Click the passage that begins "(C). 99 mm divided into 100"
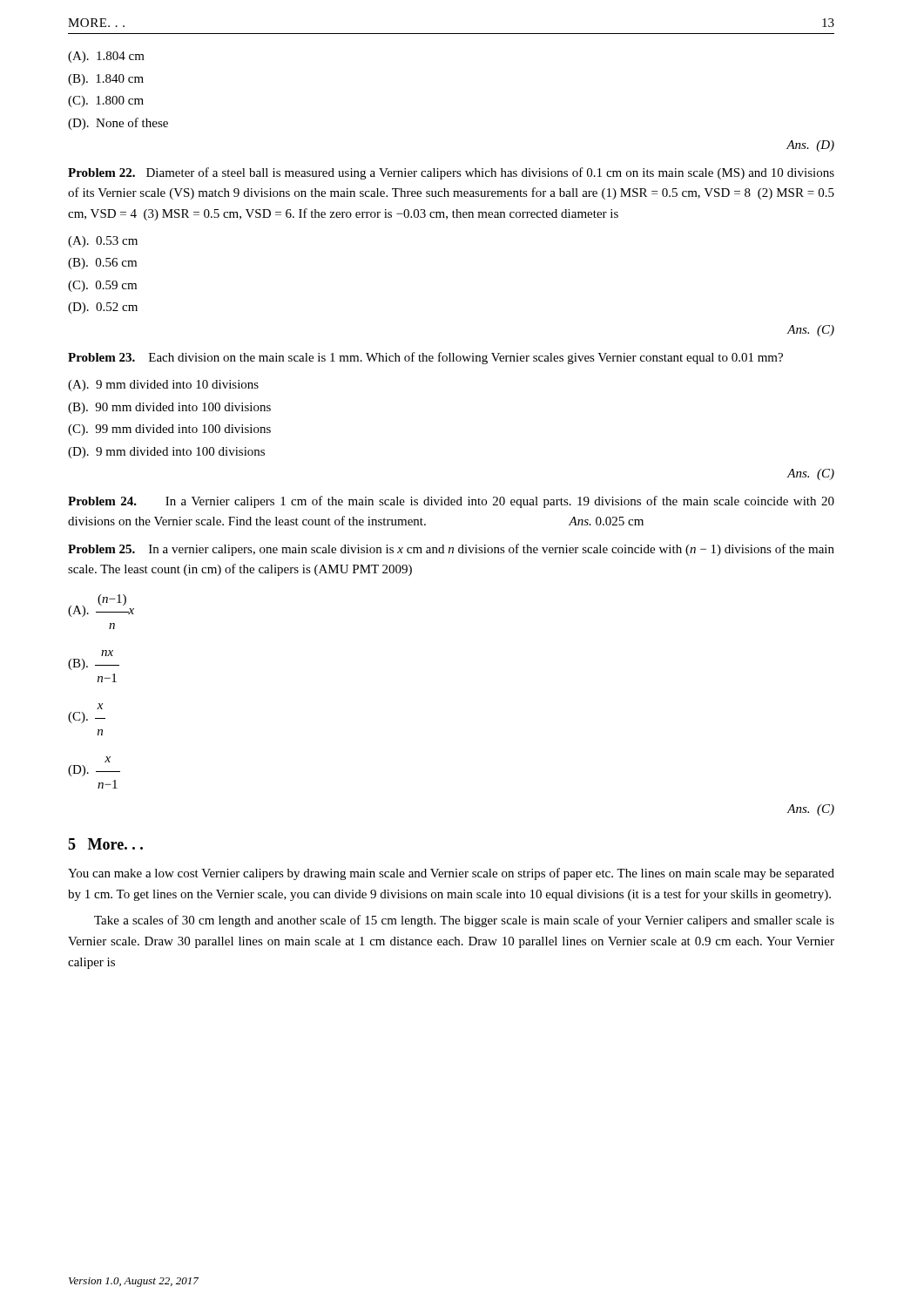The width and height of the screenshot is (924, 1307). 170,429
